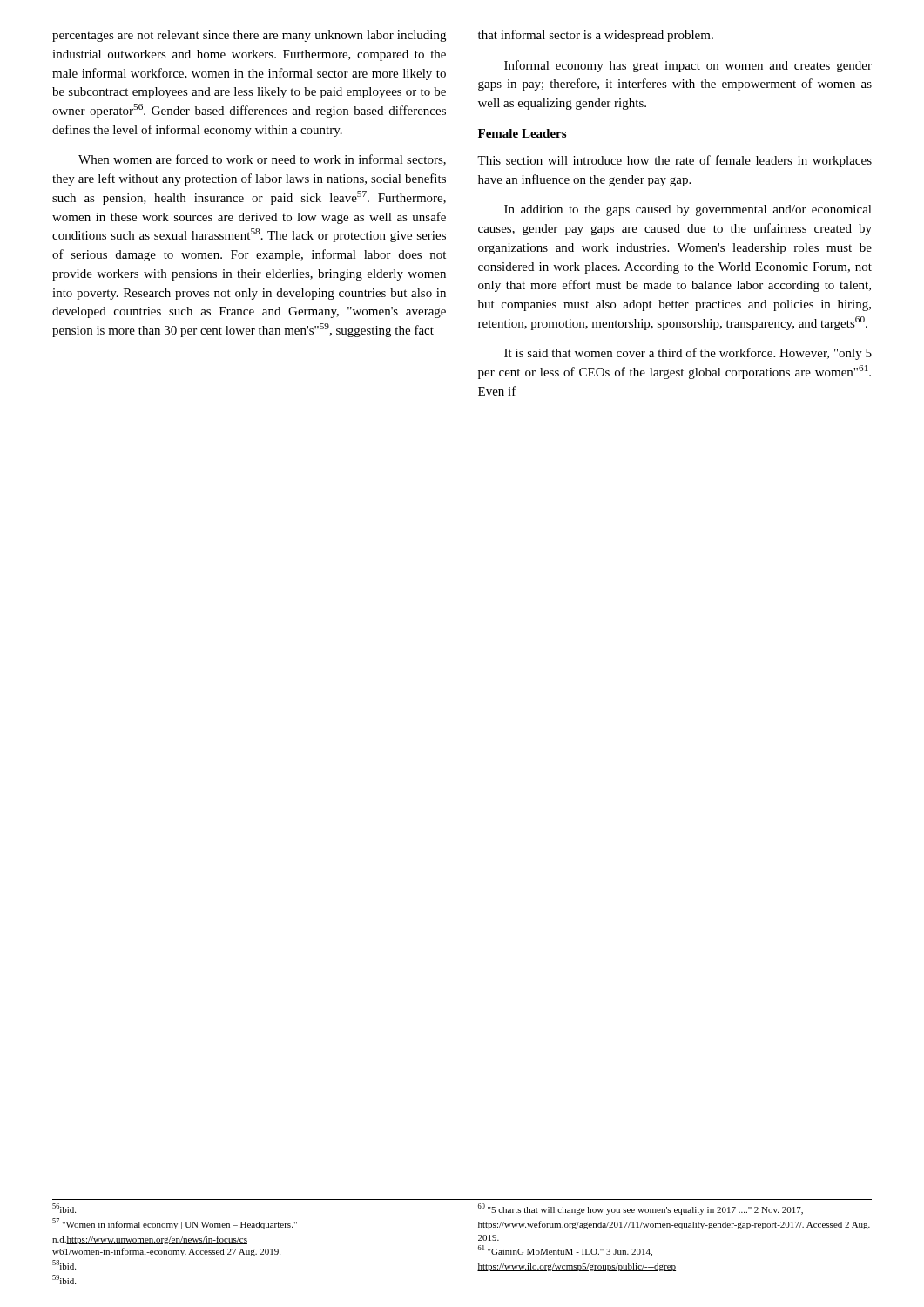Find the block on this page that starts "60 "5 charts that will change how you"
Viewport: 924px width, 1307px height.
point(675,1238)
